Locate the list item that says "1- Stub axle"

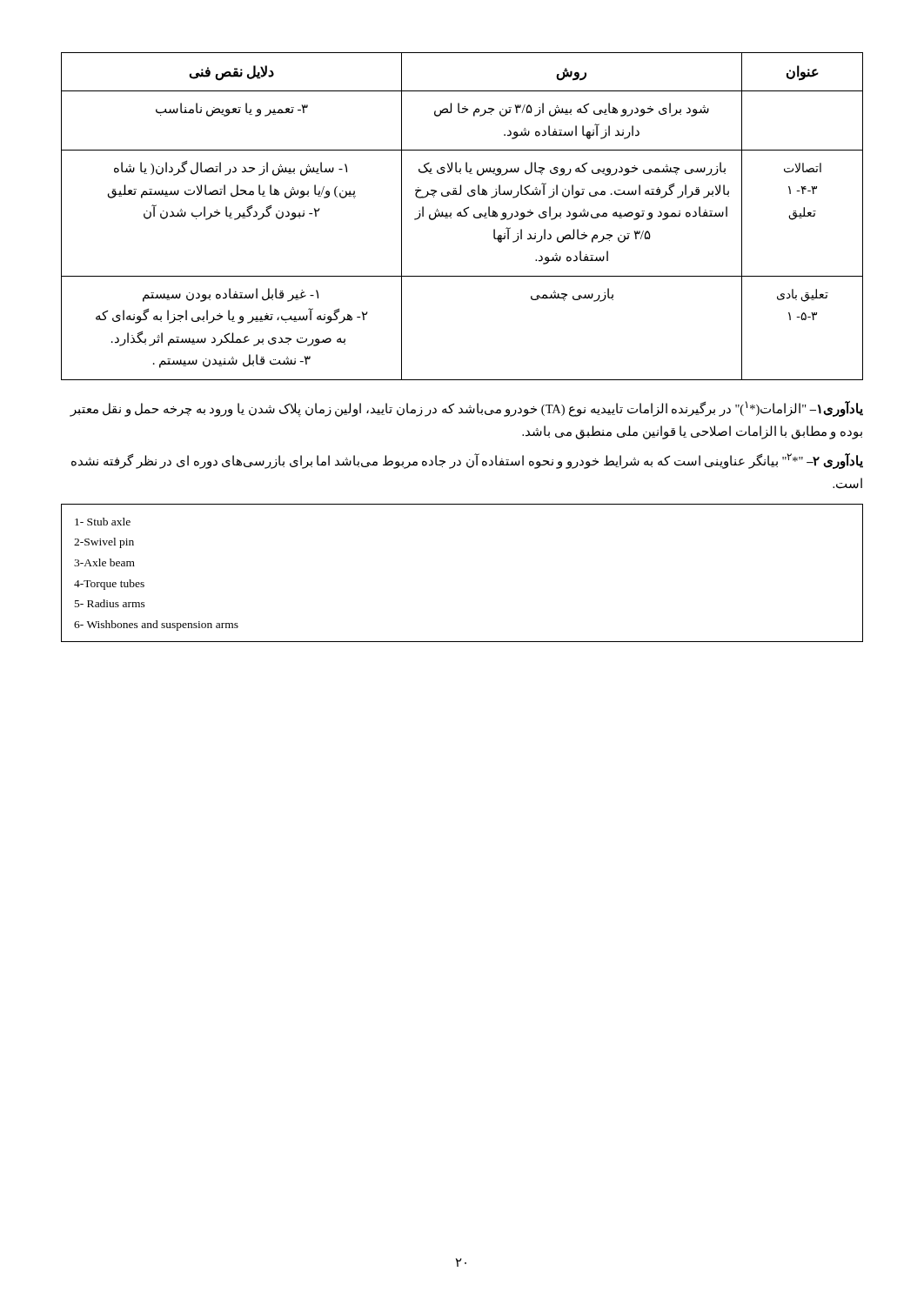click(103, 522)
